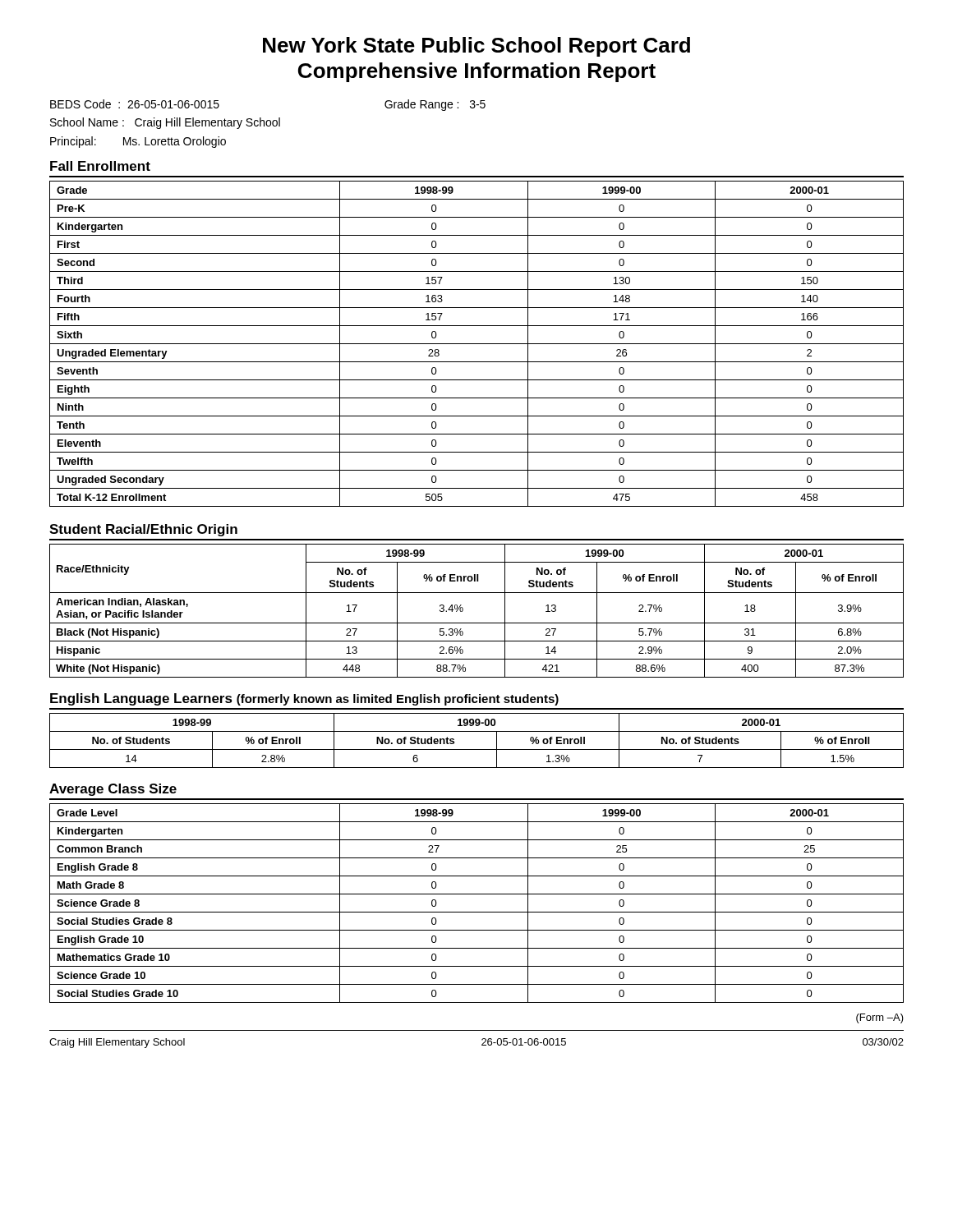The width and height of the screenshot is (953, 1232).
Task: Navigate to the text block starting "(Form –A)"
Action: (x=880, y=1017)
